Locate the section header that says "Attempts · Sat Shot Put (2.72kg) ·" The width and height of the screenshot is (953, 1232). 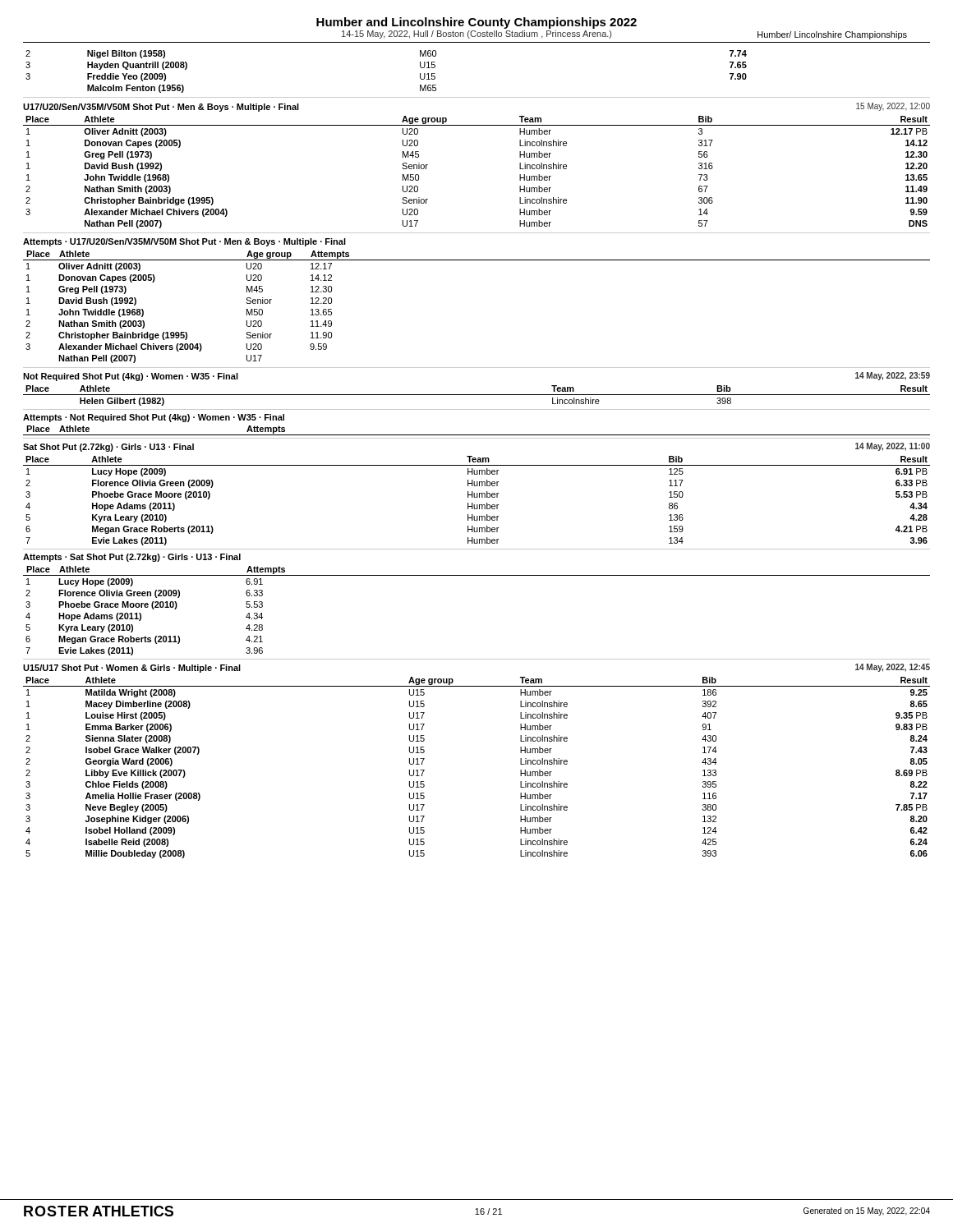(x=132, y=557)
